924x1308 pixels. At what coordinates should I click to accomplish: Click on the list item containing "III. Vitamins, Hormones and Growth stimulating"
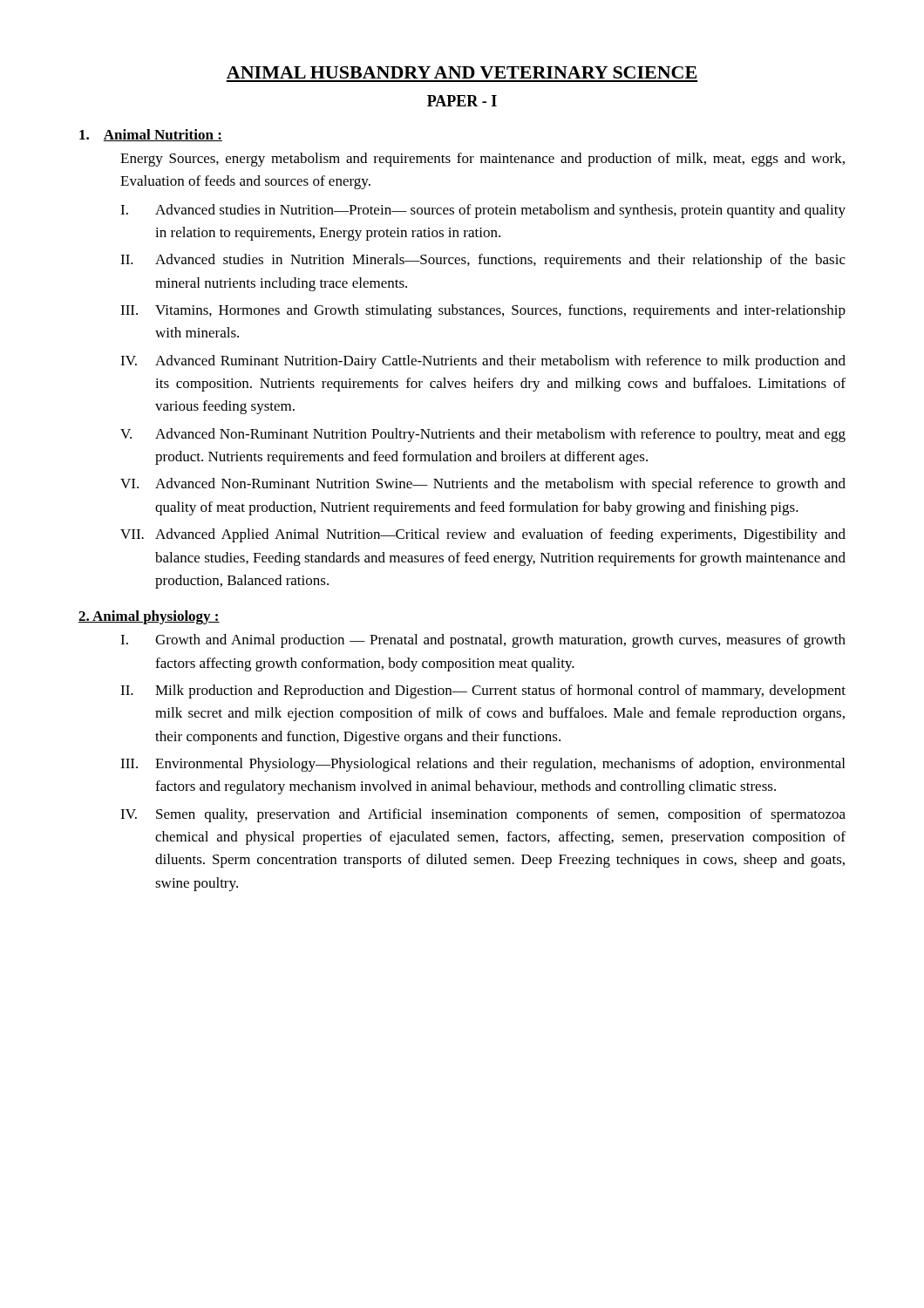483,322
